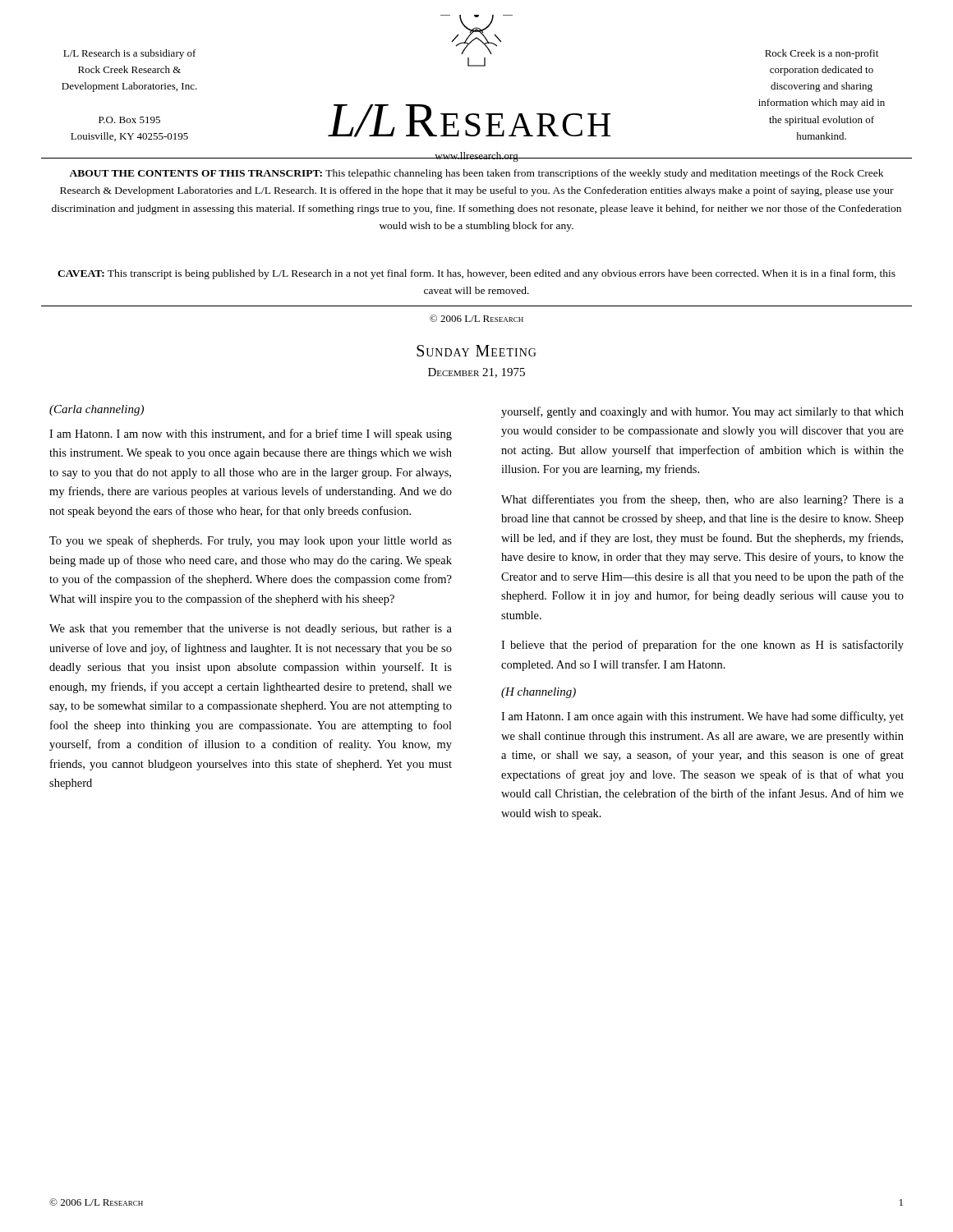Where is the passage that starts "CAVEAT: This transcript is being published by"?

tap(476, 282)
